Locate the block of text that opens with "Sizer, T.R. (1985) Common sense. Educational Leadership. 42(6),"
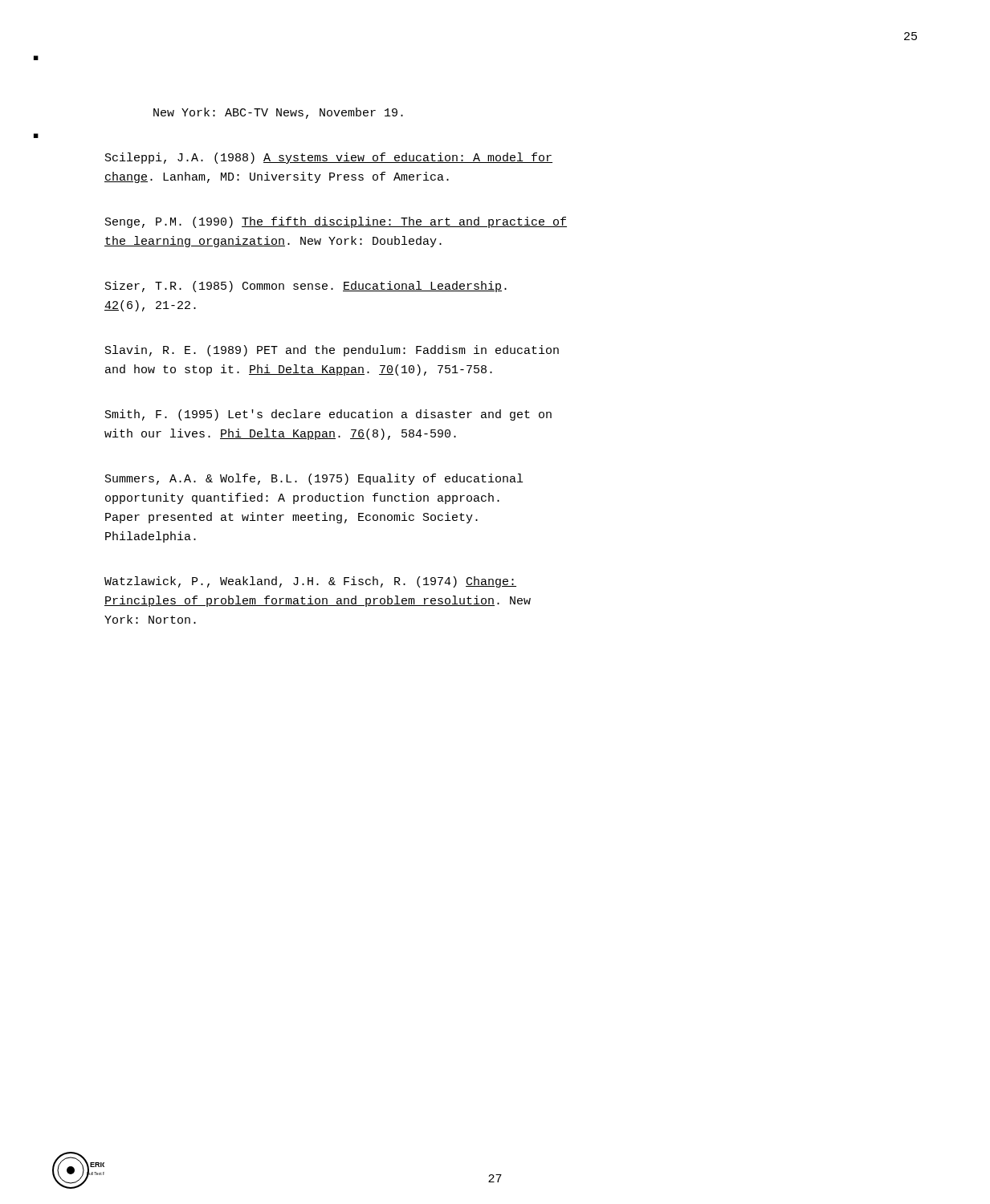Screen dimensions: 1204x990 coord(507,297)
